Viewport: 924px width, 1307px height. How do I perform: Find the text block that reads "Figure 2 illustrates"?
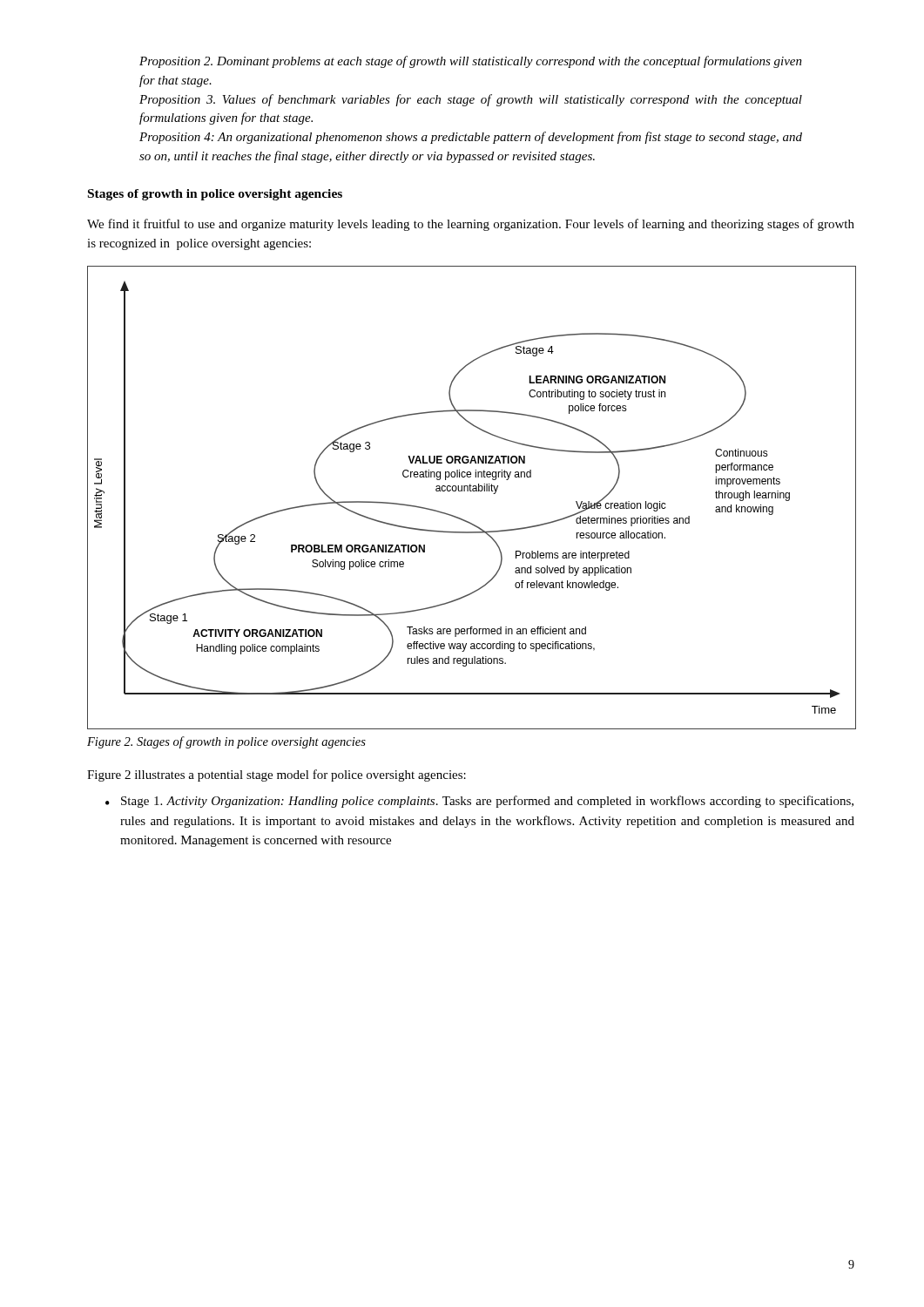pos(471,774)
